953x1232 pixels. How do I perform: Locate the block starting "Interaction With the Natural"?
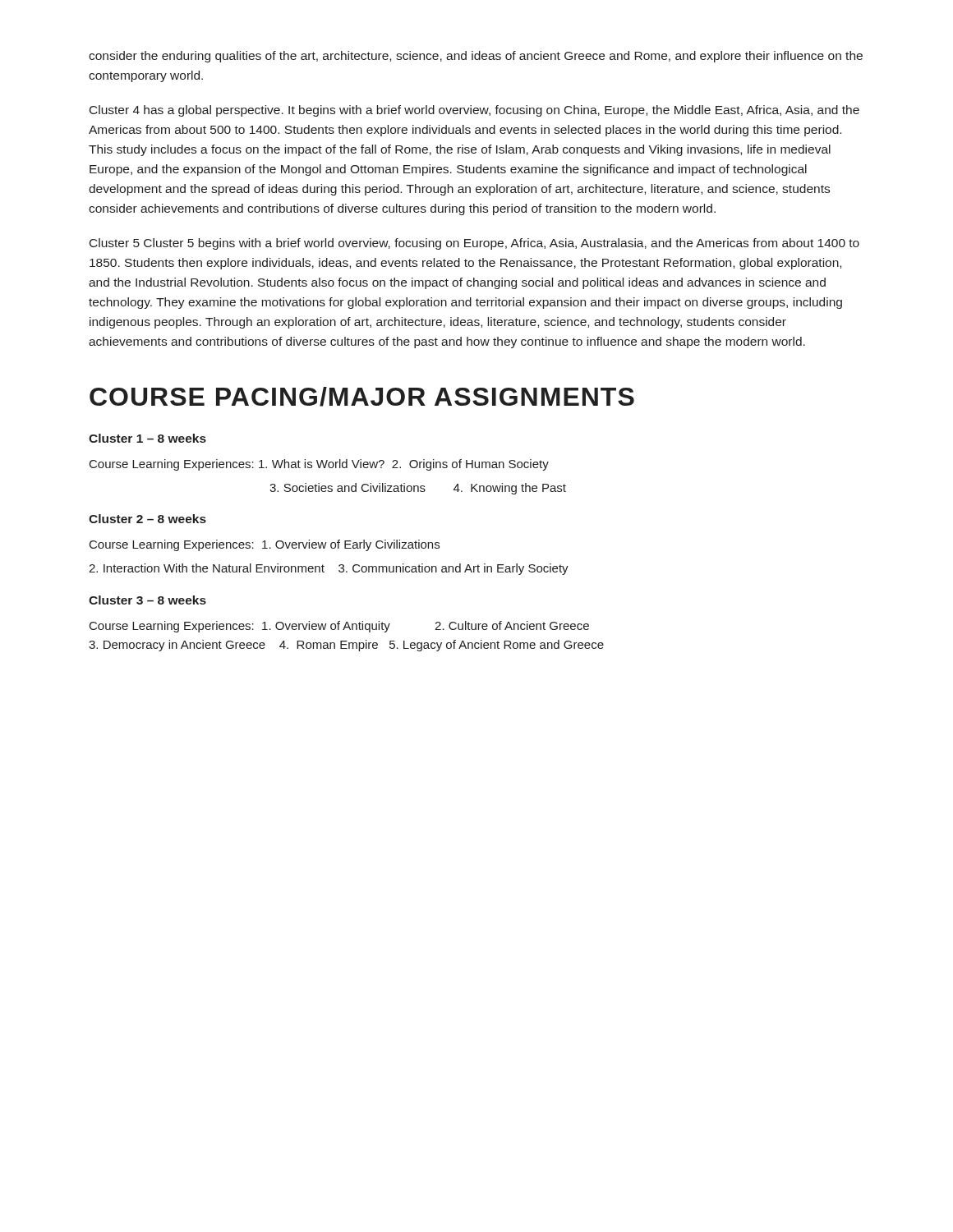[x=328, y=568]
